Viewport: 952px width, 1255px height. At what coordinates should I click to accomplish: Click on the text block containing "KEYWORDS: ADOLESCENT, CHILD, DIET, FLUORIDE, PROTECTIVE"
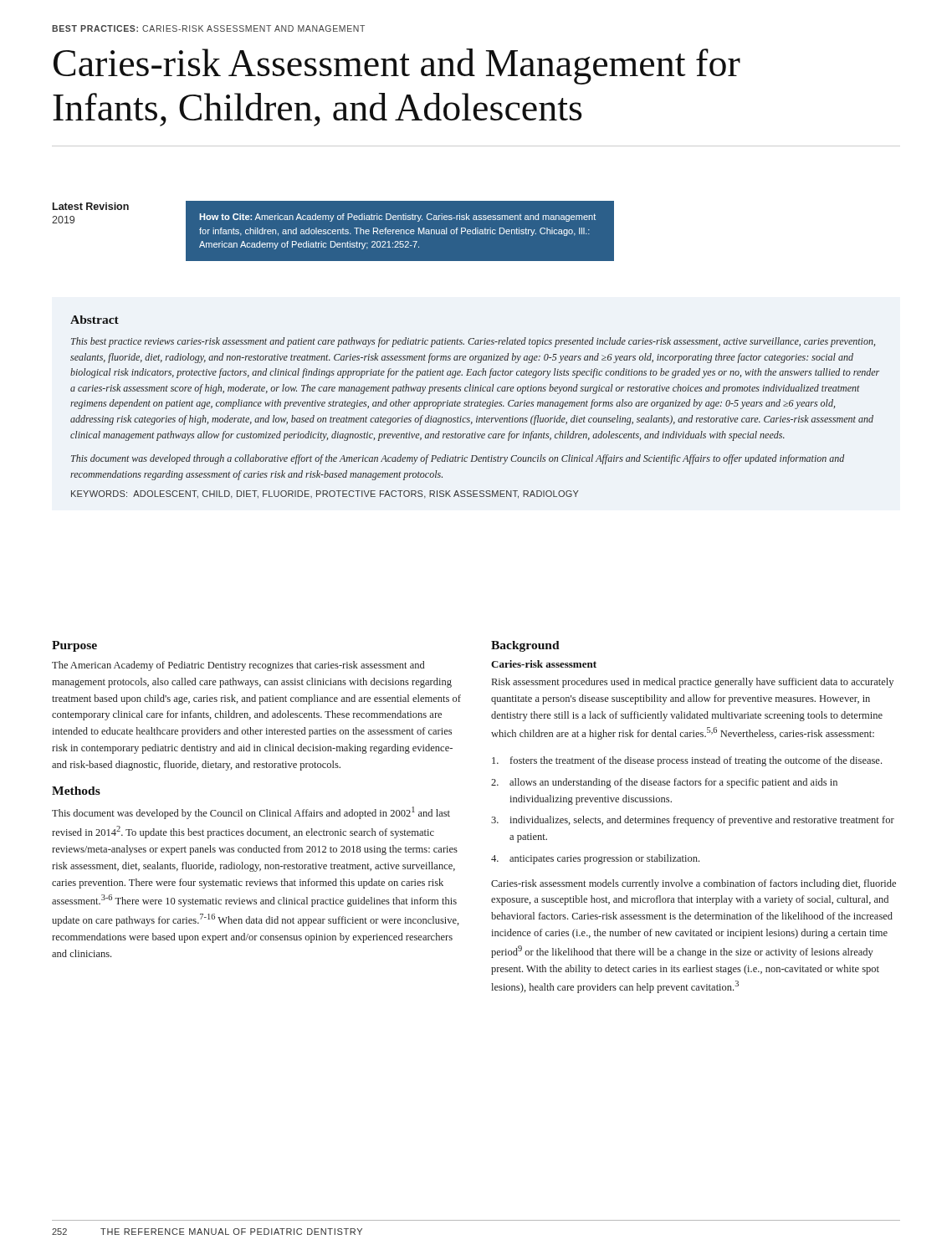coord(325,494)
